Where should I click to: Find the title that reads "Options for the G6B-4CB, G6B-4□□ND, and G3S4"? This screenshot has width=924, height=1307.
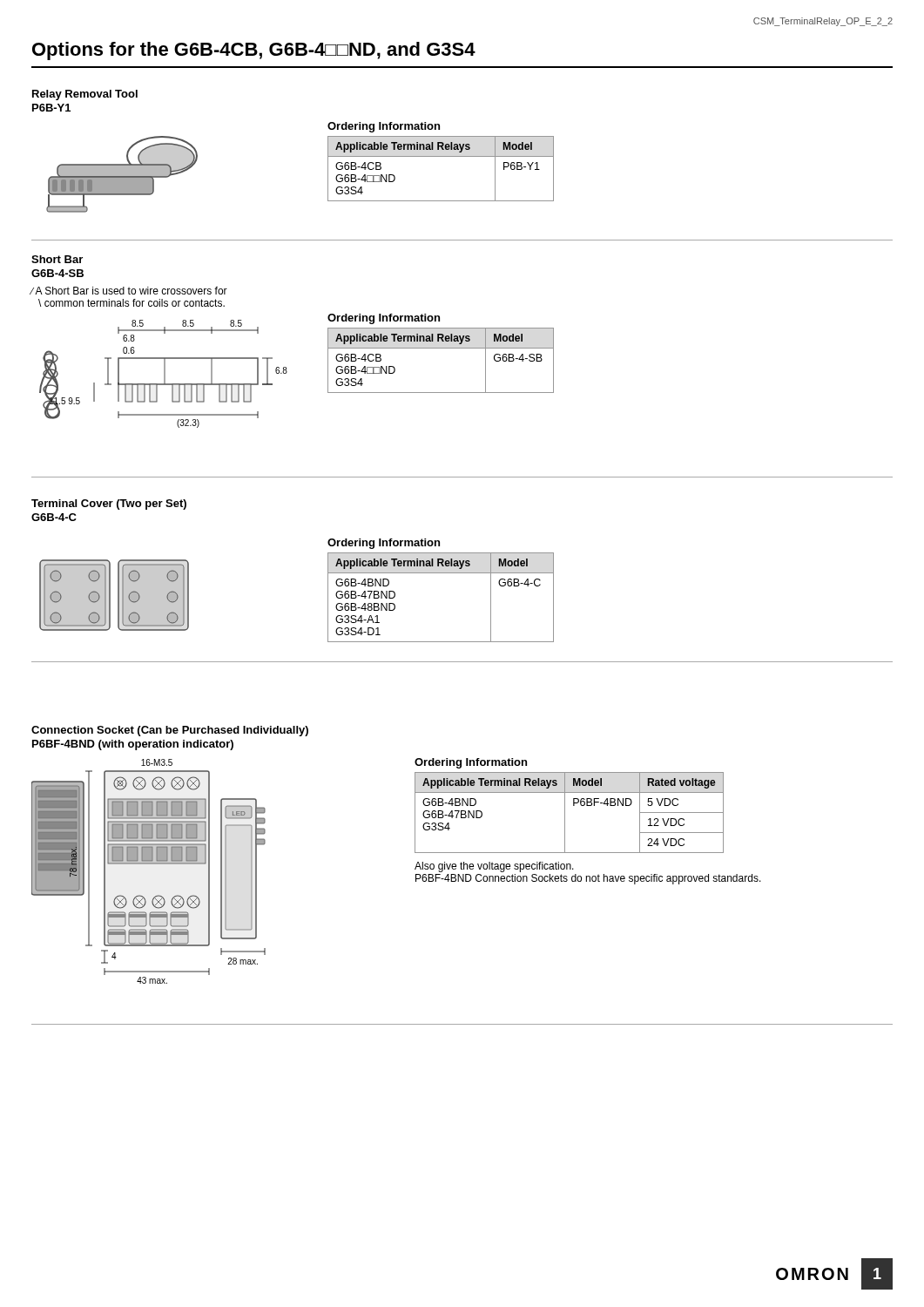(x=253, y=49)
